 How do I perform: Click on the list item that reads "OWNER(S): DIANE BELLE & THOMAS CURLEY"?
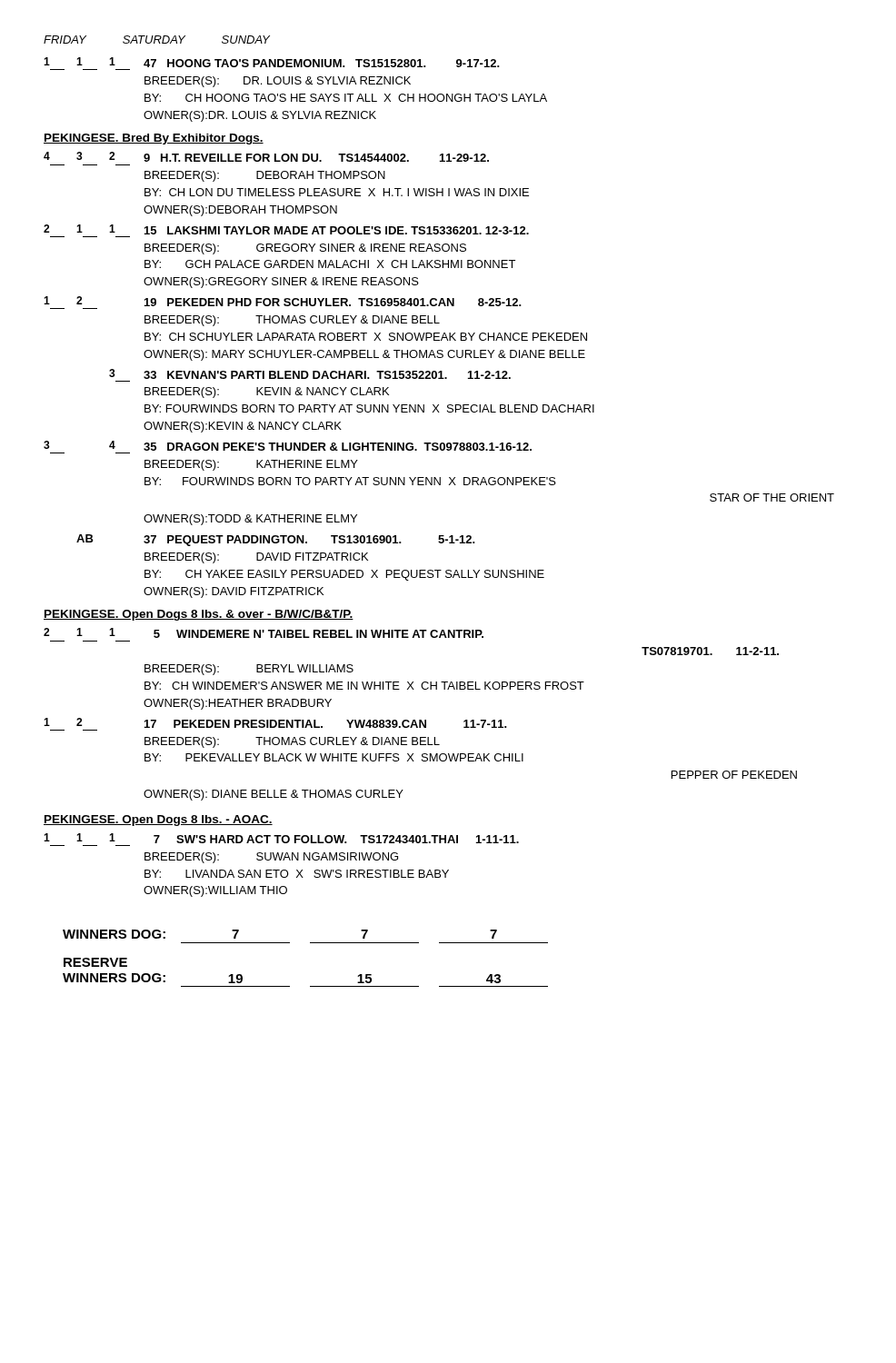click(x=274, y=795)
